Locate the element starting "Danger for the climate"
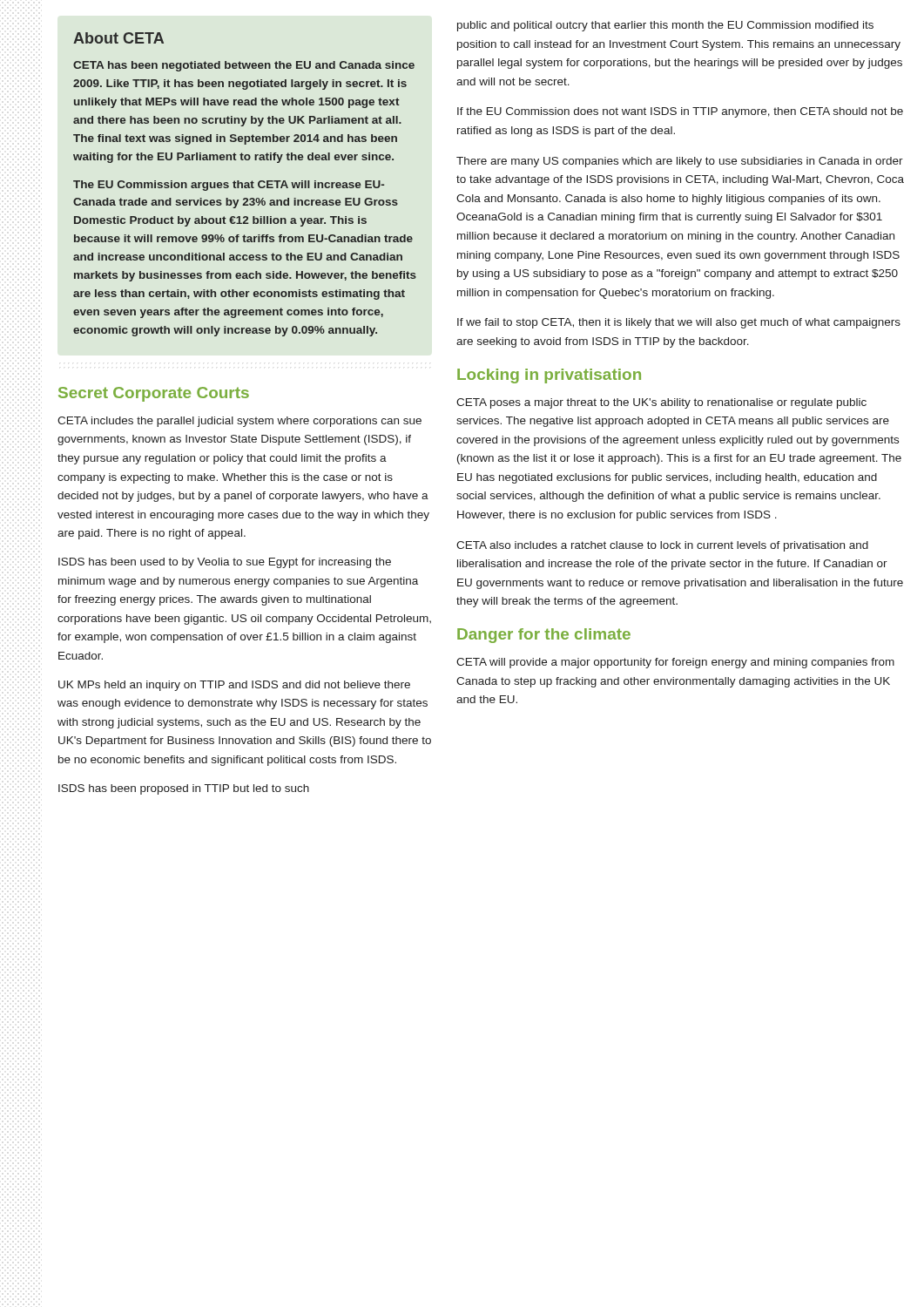The height and width of the screenshot is (1307, 924). [544, 634]
